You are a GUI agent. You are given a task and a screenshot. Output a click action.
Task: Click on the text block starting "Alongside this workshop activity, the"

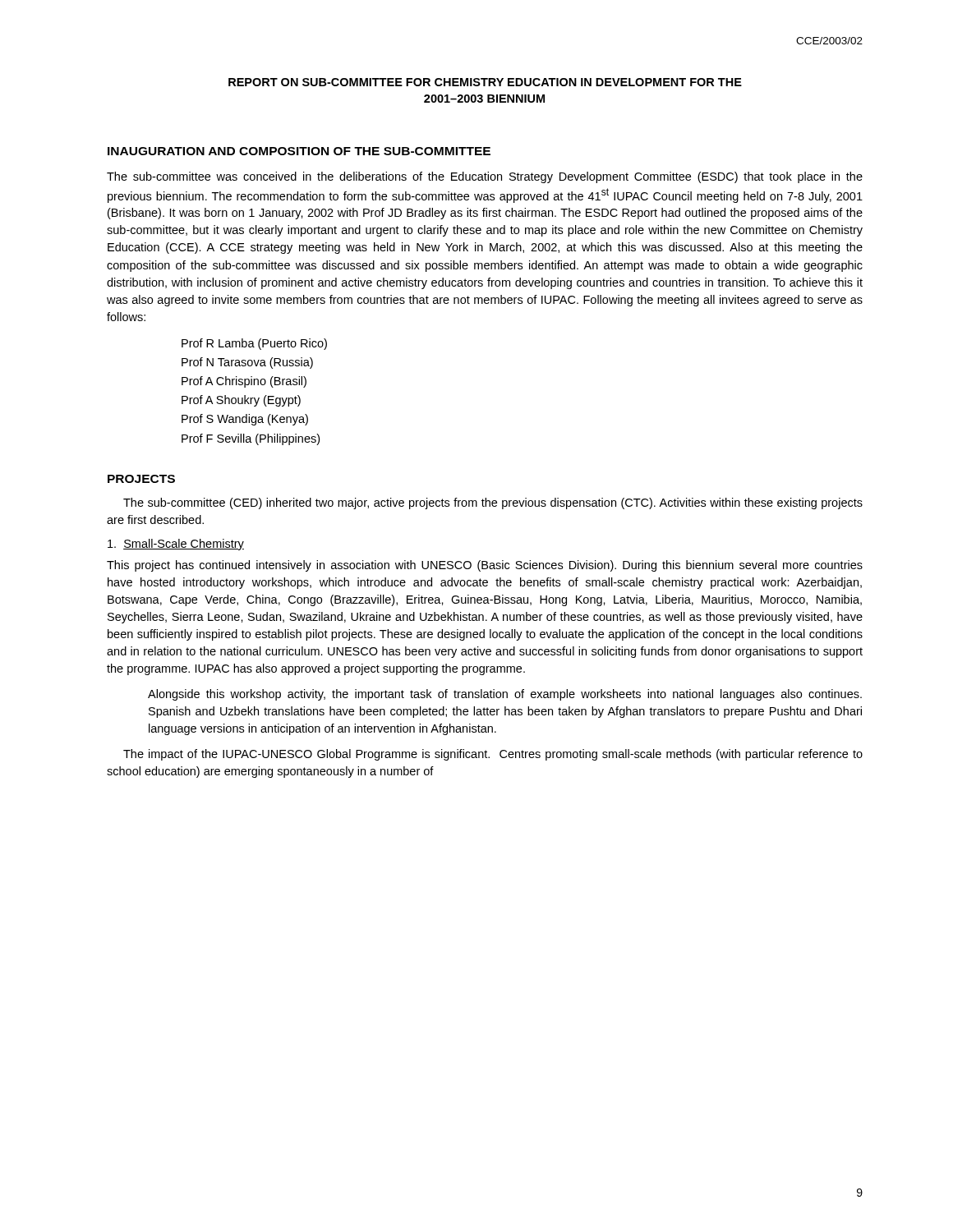pyautogui.click(x=505, y=711)
